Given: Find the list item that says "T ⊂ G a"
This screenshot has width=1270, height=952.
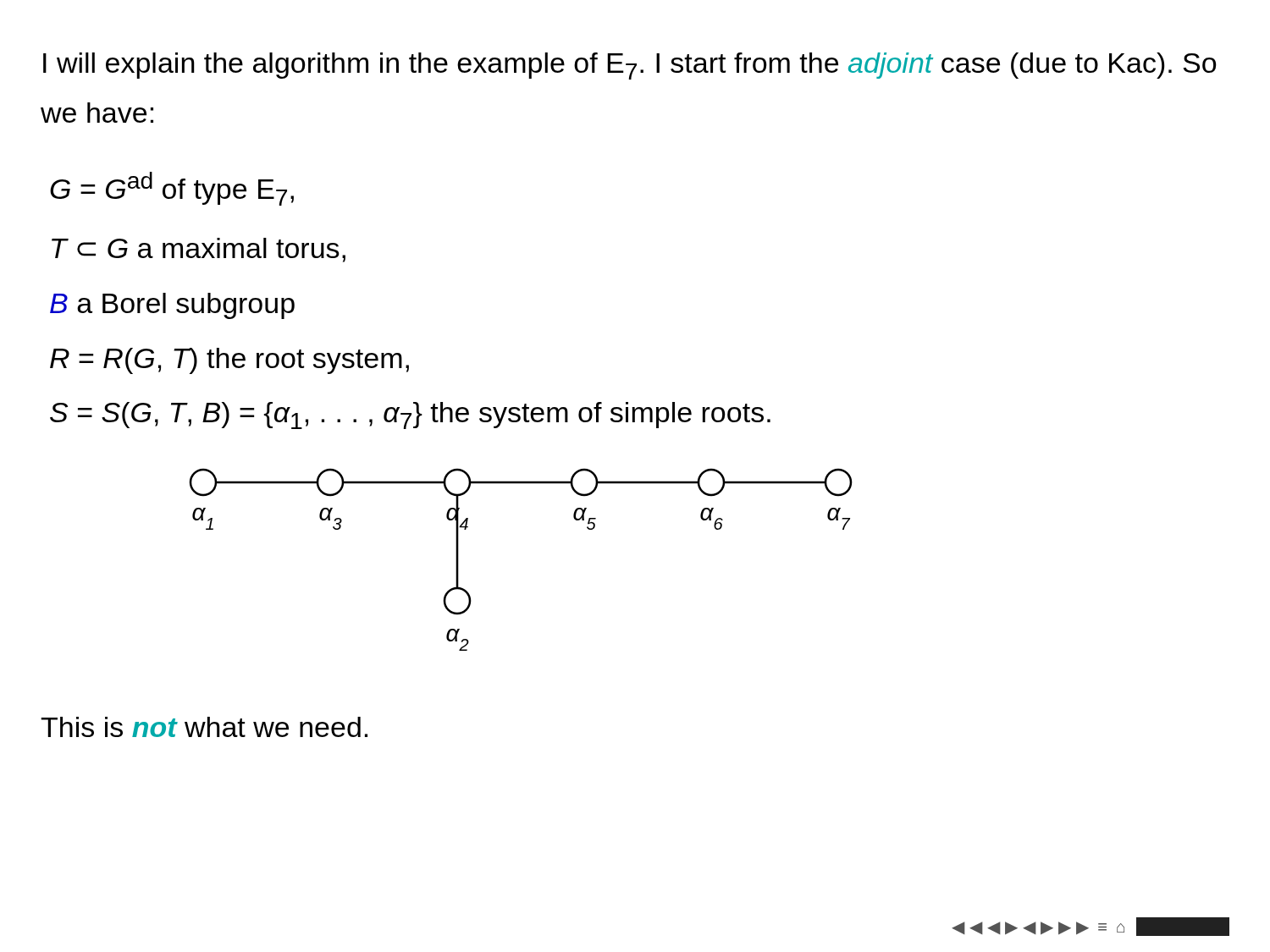Looking at the screenshot, I should click(199, 248).
